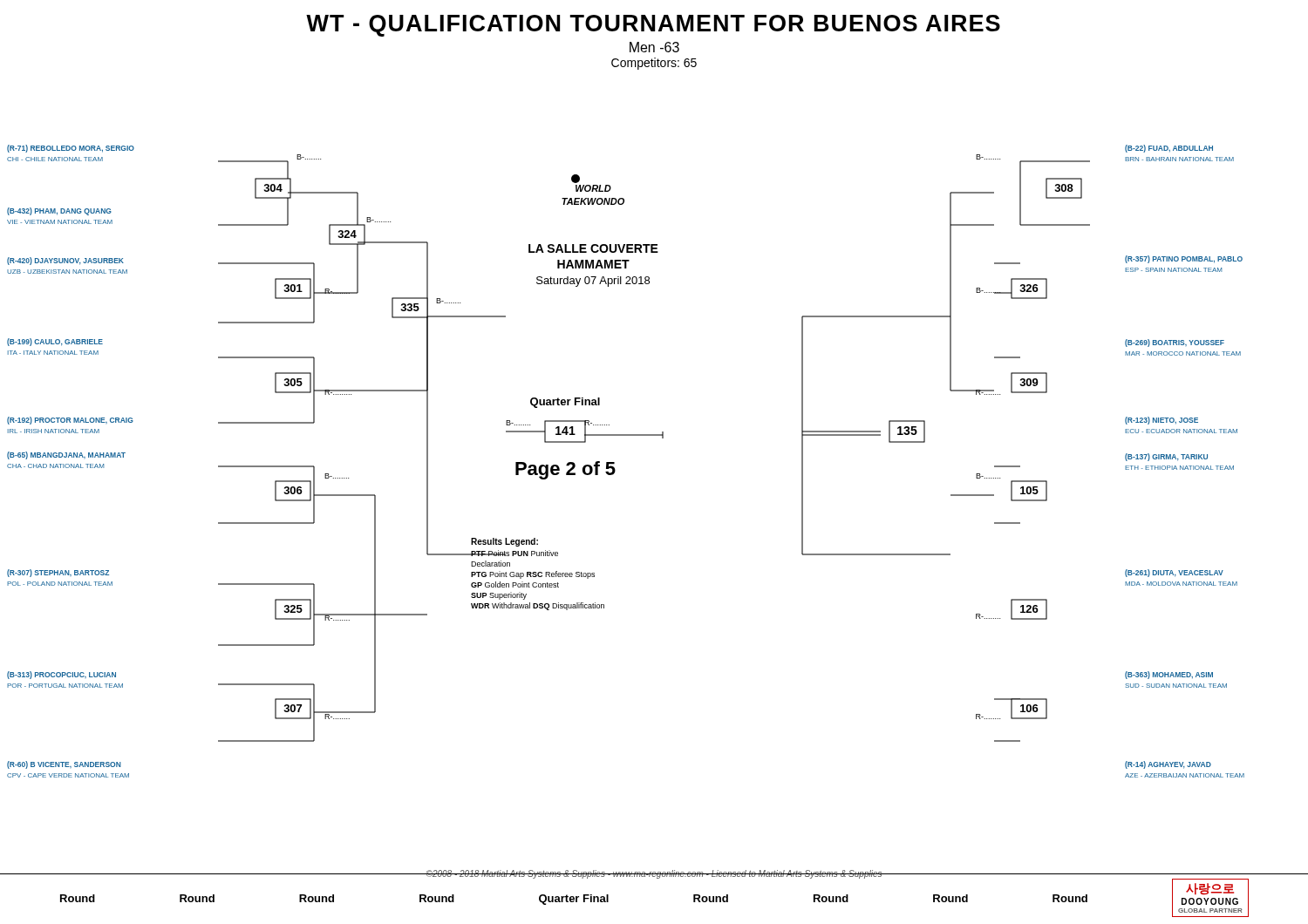Image resolution: width=1308 pixels, height=924 pixels.
Task: Point to the text block starting "Men -63"
Action: coord(654,47)
